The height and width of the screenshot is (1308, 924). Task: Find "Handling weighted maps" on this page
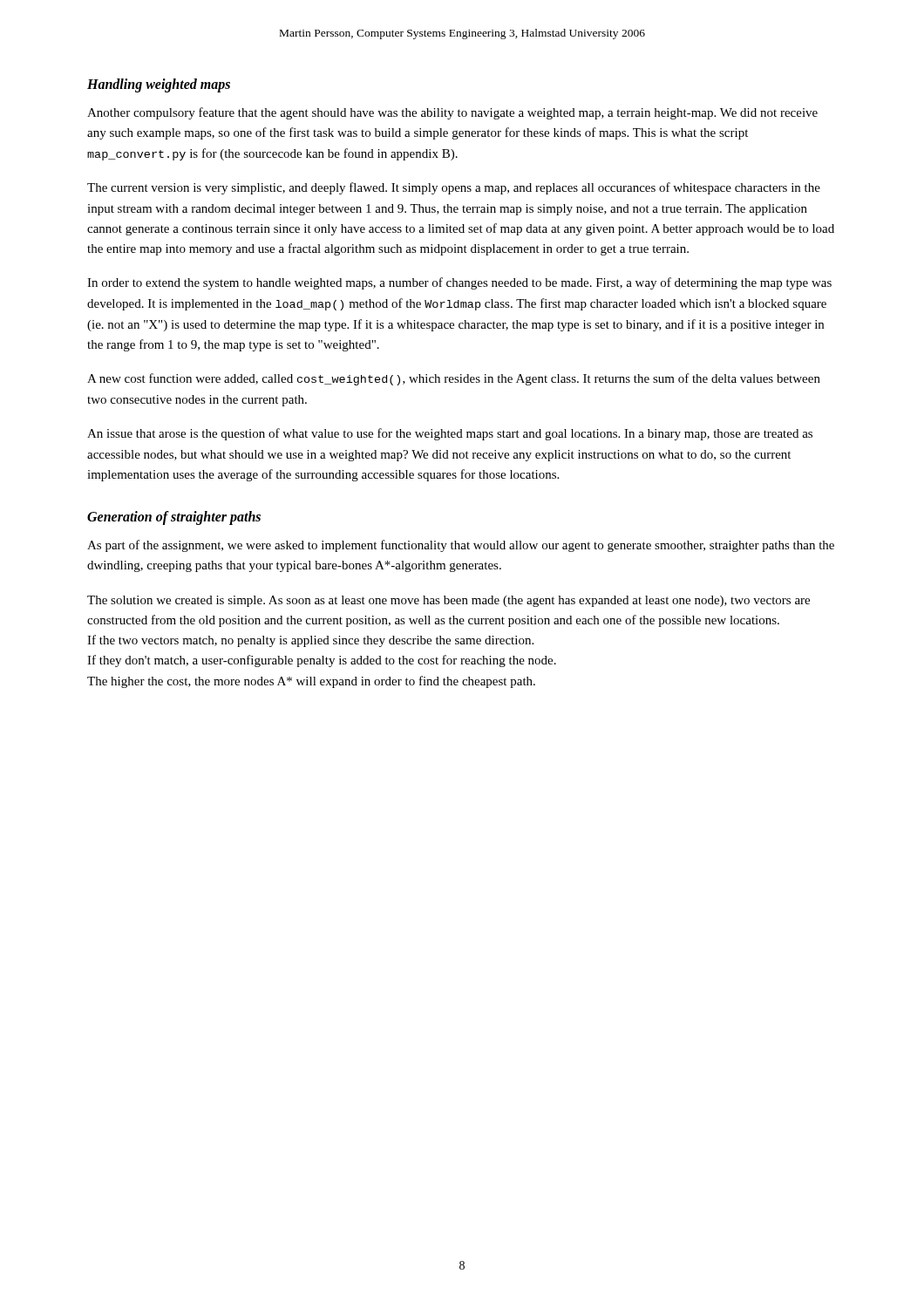(159, 84)
